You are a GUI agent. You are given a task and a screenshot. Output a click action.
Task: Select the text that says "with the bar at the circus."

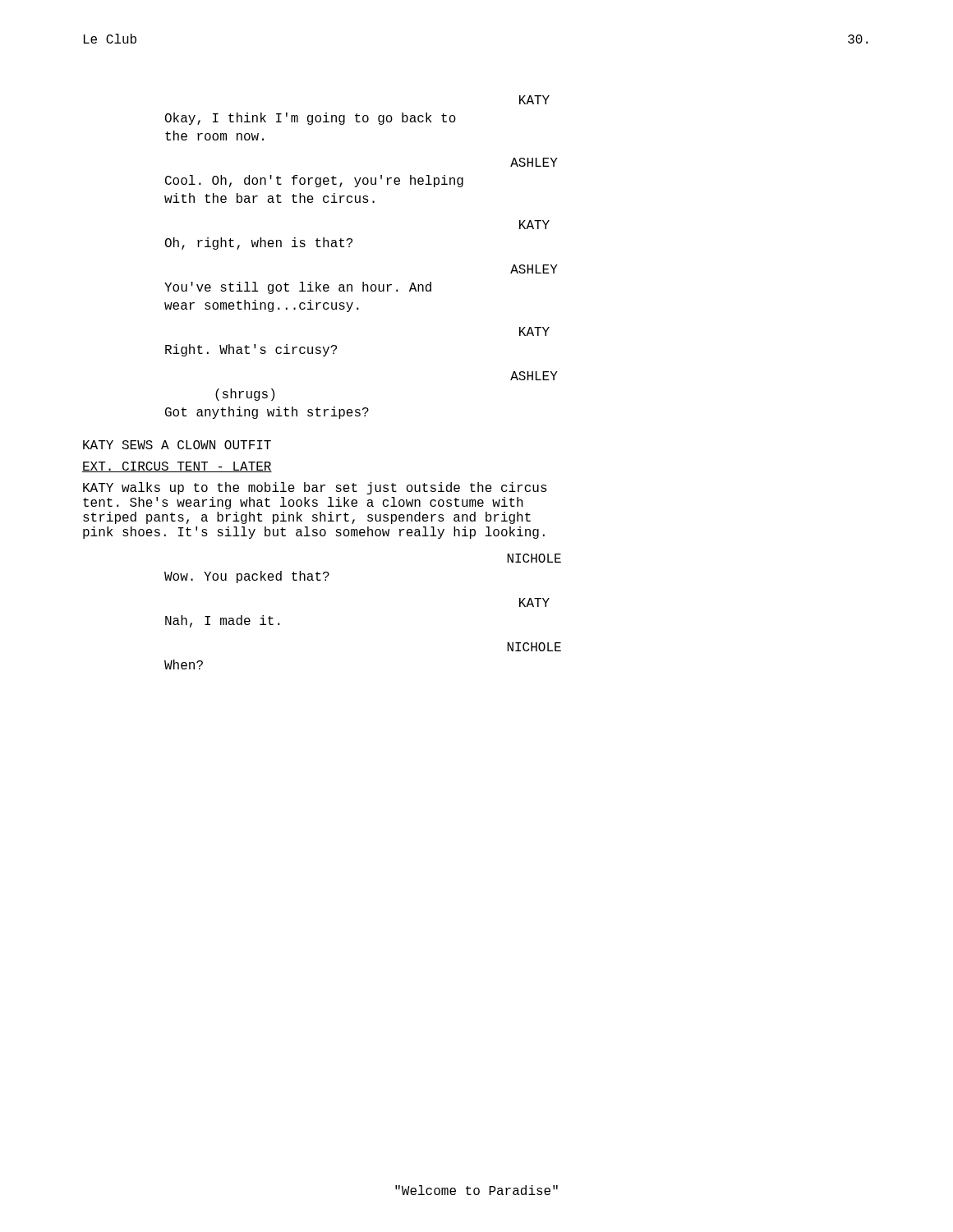point(271,200)
